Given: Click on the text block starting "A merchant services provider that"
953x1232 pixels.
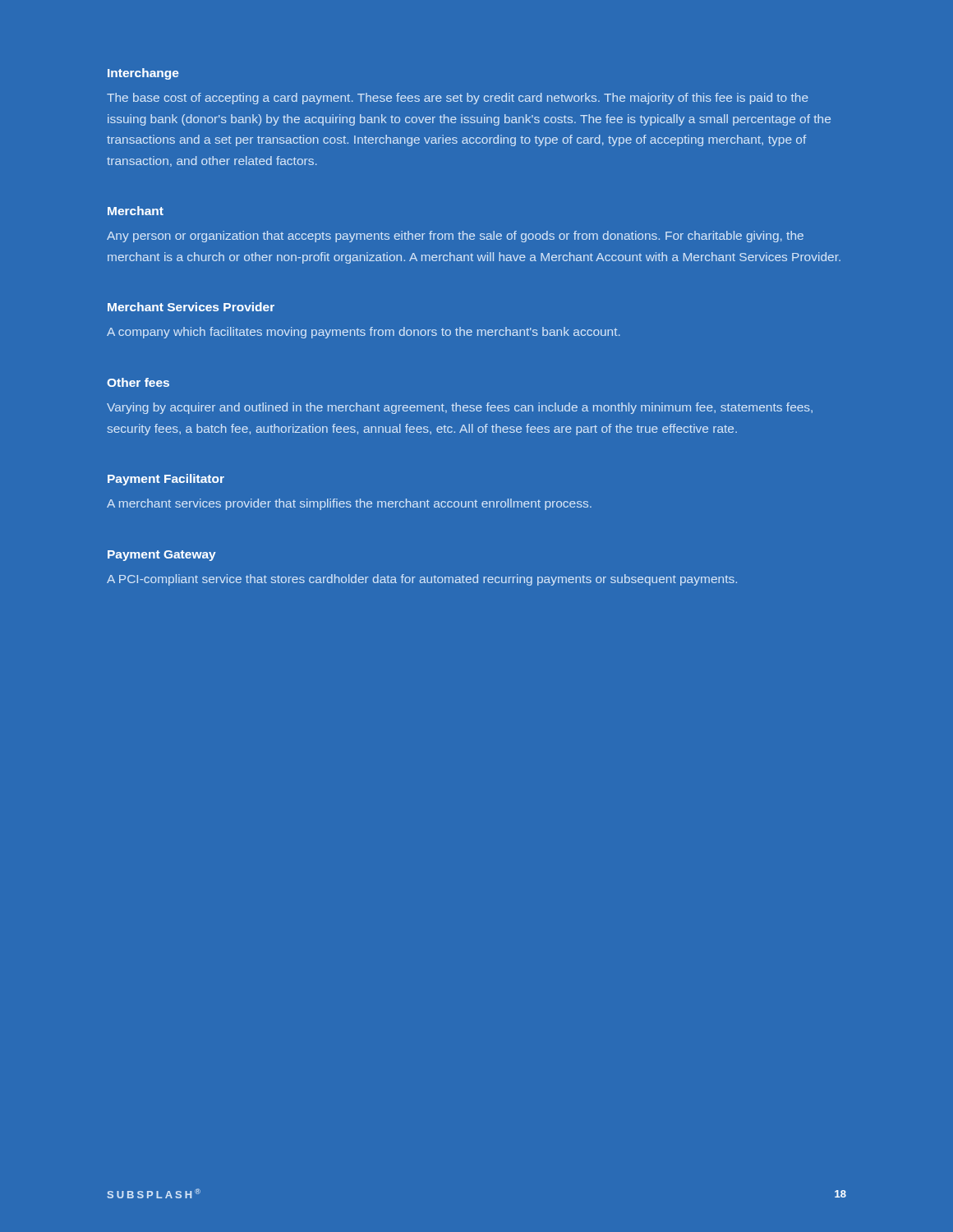Looking at the screenshot, I should (350, 503).
